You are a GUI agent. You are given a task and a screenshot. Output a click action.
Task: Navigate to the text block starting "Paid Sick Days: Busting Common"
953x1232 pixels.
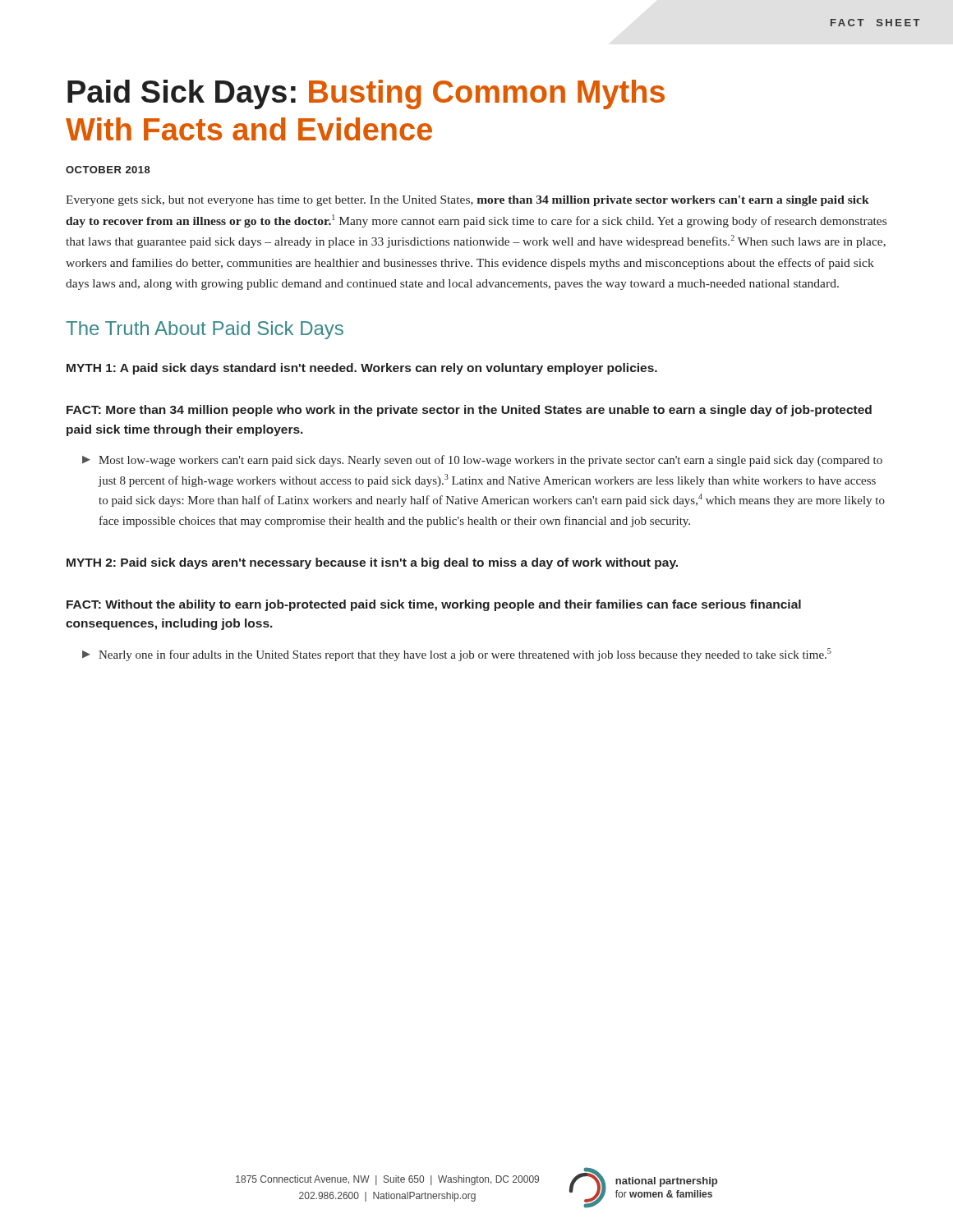point(476,111)
